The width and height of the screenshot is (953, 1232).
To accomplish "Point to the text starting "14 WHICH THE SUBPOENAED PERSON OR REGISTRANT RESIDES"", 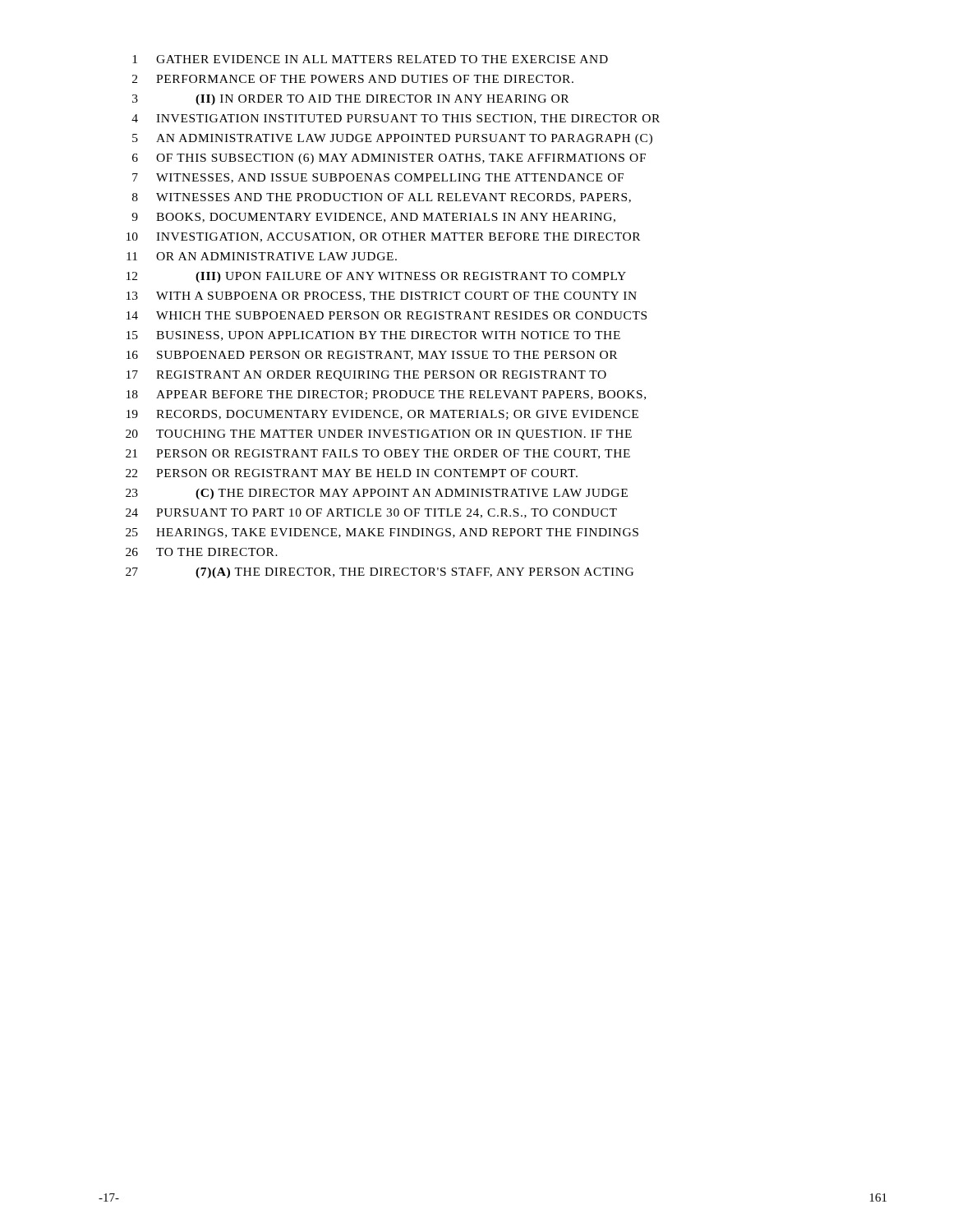I will pos(493,316).
